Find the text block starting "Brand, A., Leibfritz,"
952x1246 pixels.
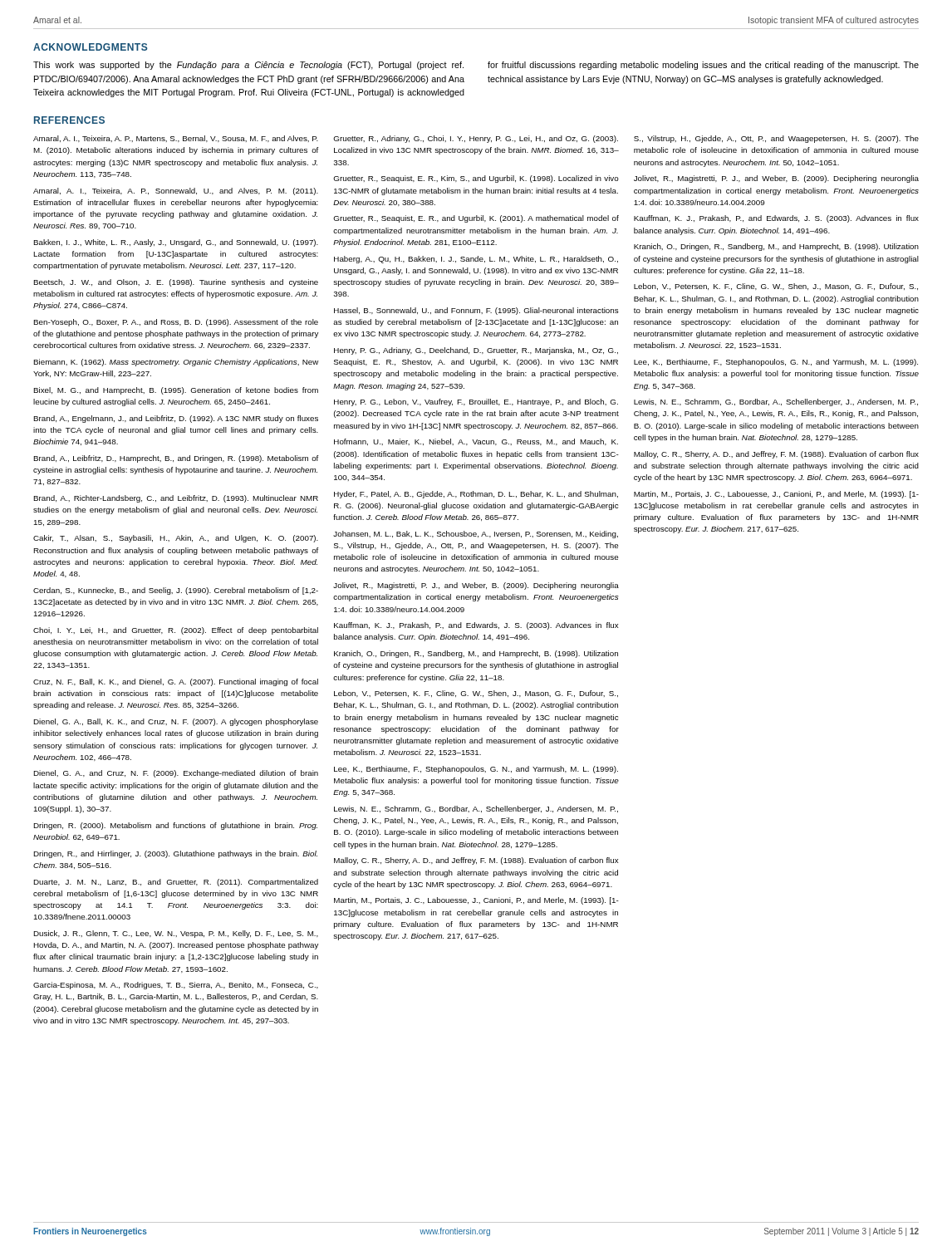click(x=176, y=470)
